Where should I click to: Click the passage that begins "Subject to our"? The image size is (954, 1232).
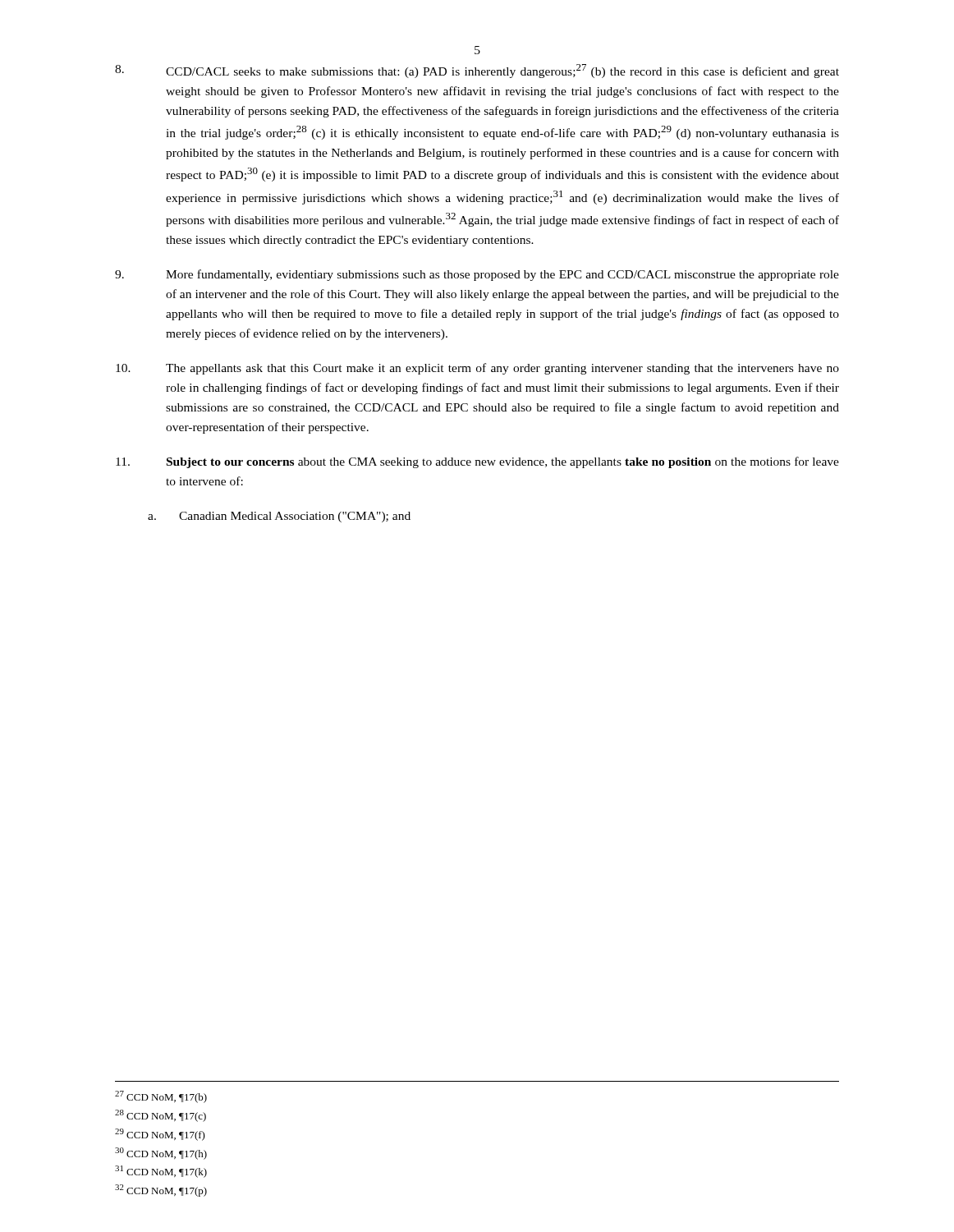(477, 471)
